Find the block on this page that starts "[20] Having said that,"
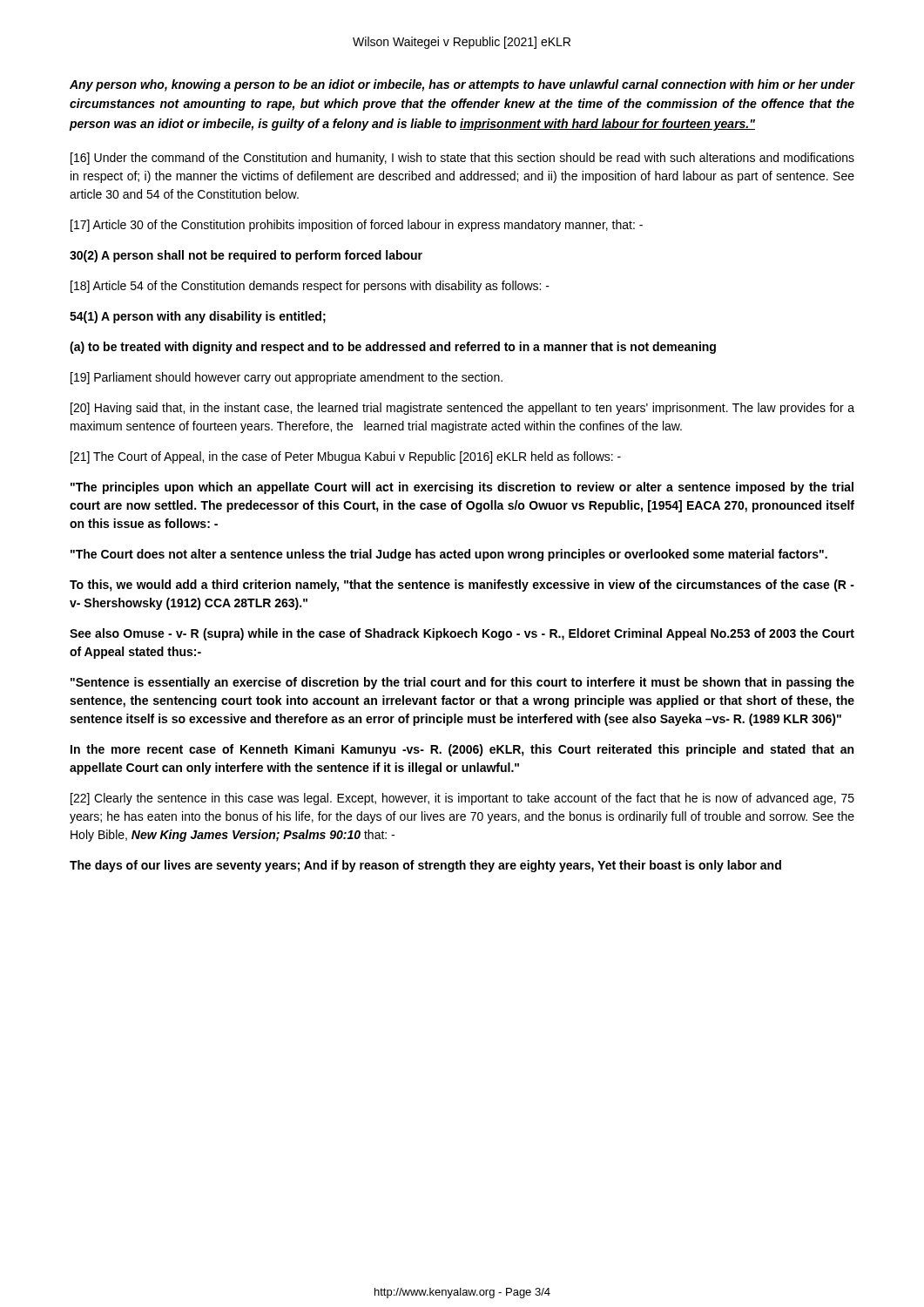Viewport: 924px width, 1307px height. click(x=462, y=417)
